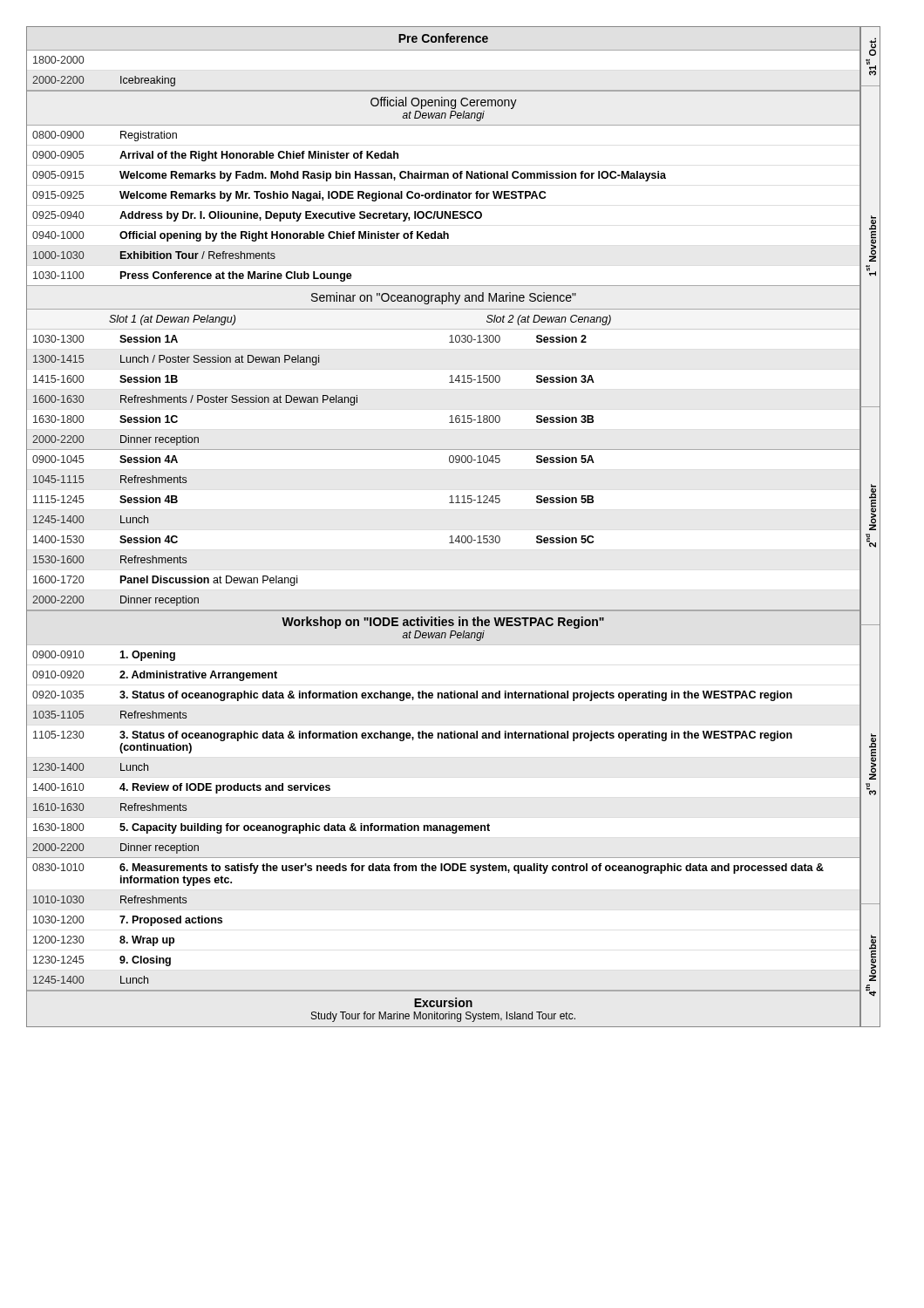The height and width of the screenshot is (1308, 924).
Task: Where does it say "1045-1115 Refreshments"?
Action: coord(63,480)
